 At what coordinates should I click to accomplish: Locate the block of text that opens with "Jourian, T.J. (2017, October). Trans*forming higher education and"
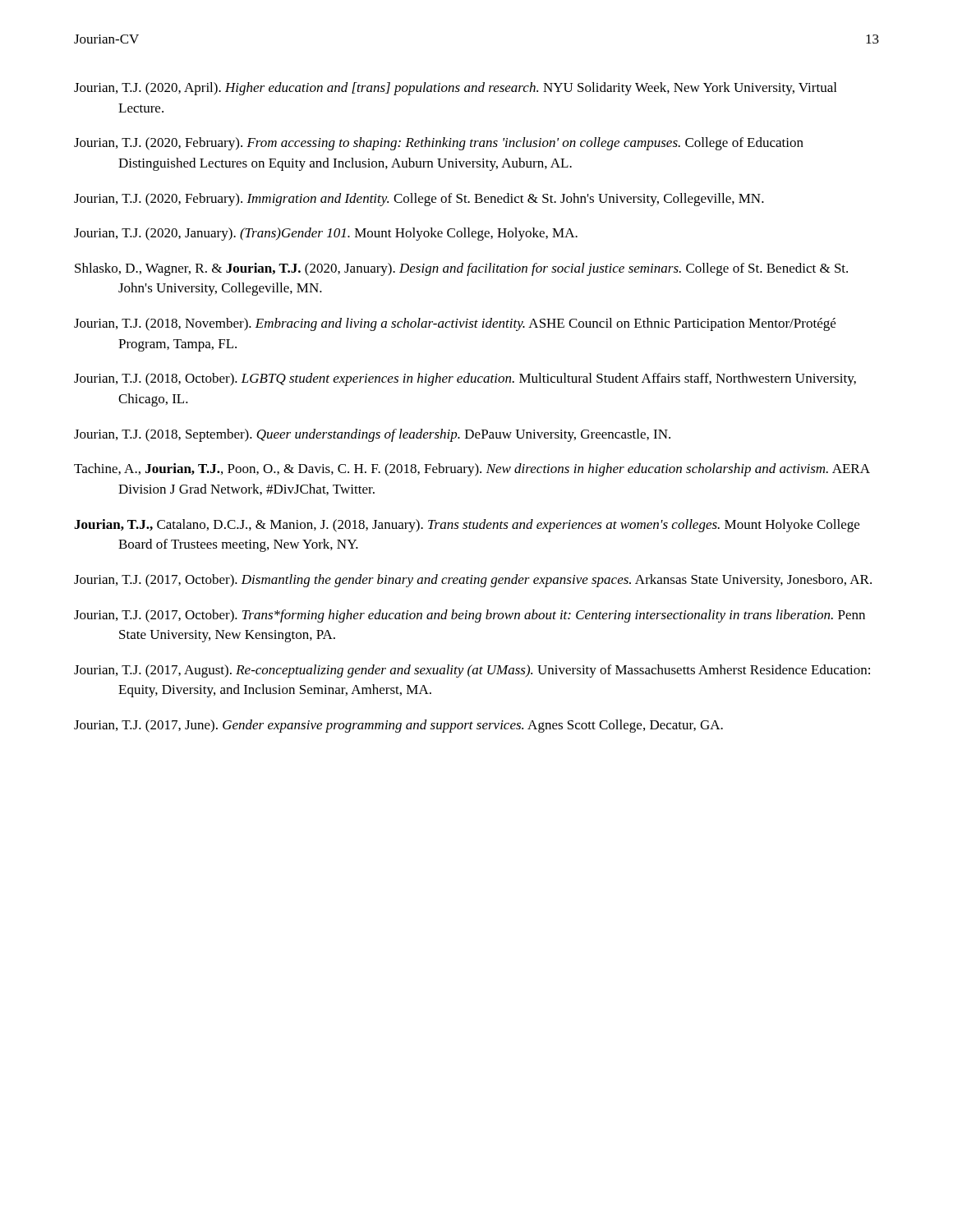coord(470,625)
